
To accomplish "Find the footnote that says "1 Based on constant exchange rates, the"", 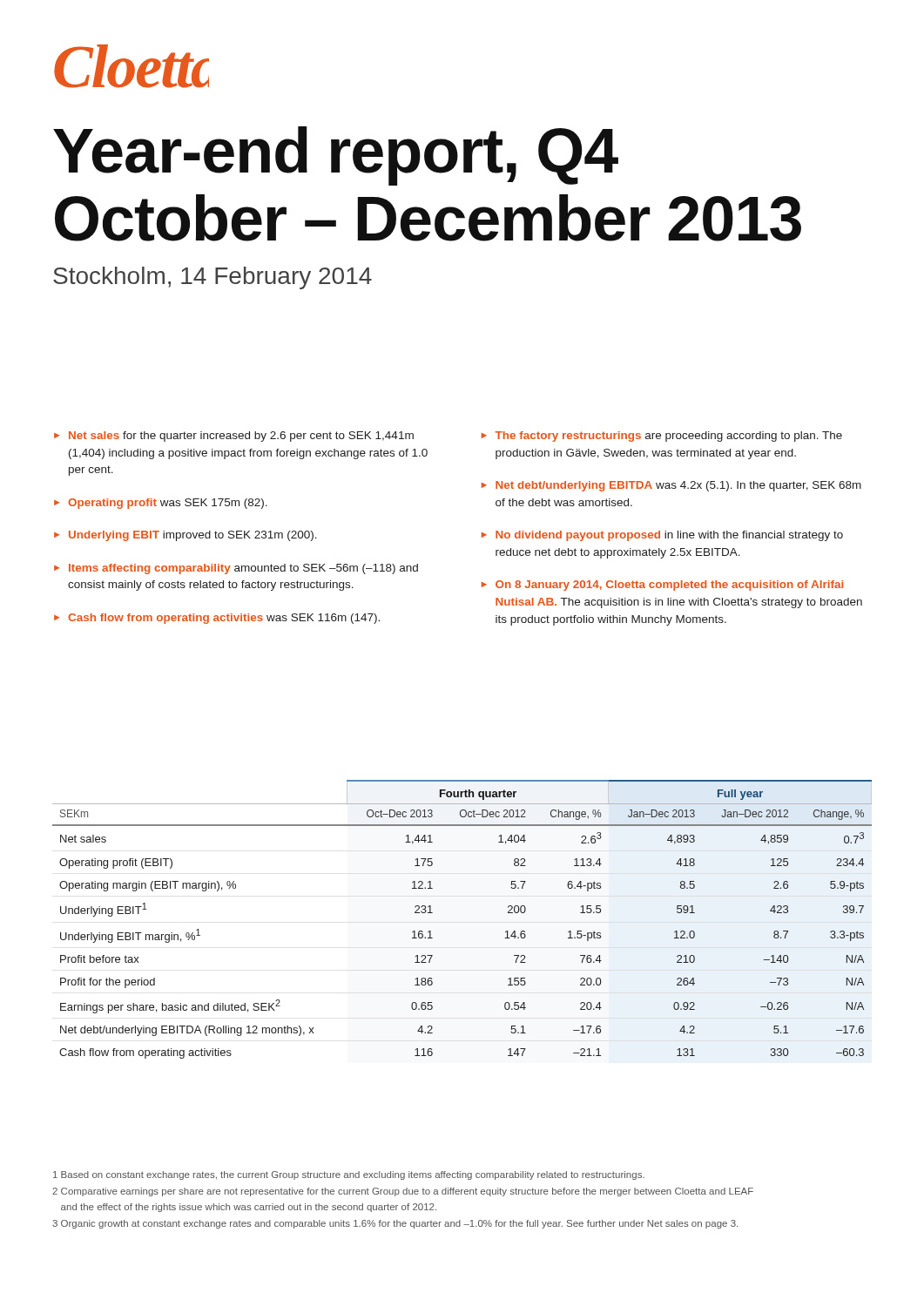I will click(x=462, y=1199).
